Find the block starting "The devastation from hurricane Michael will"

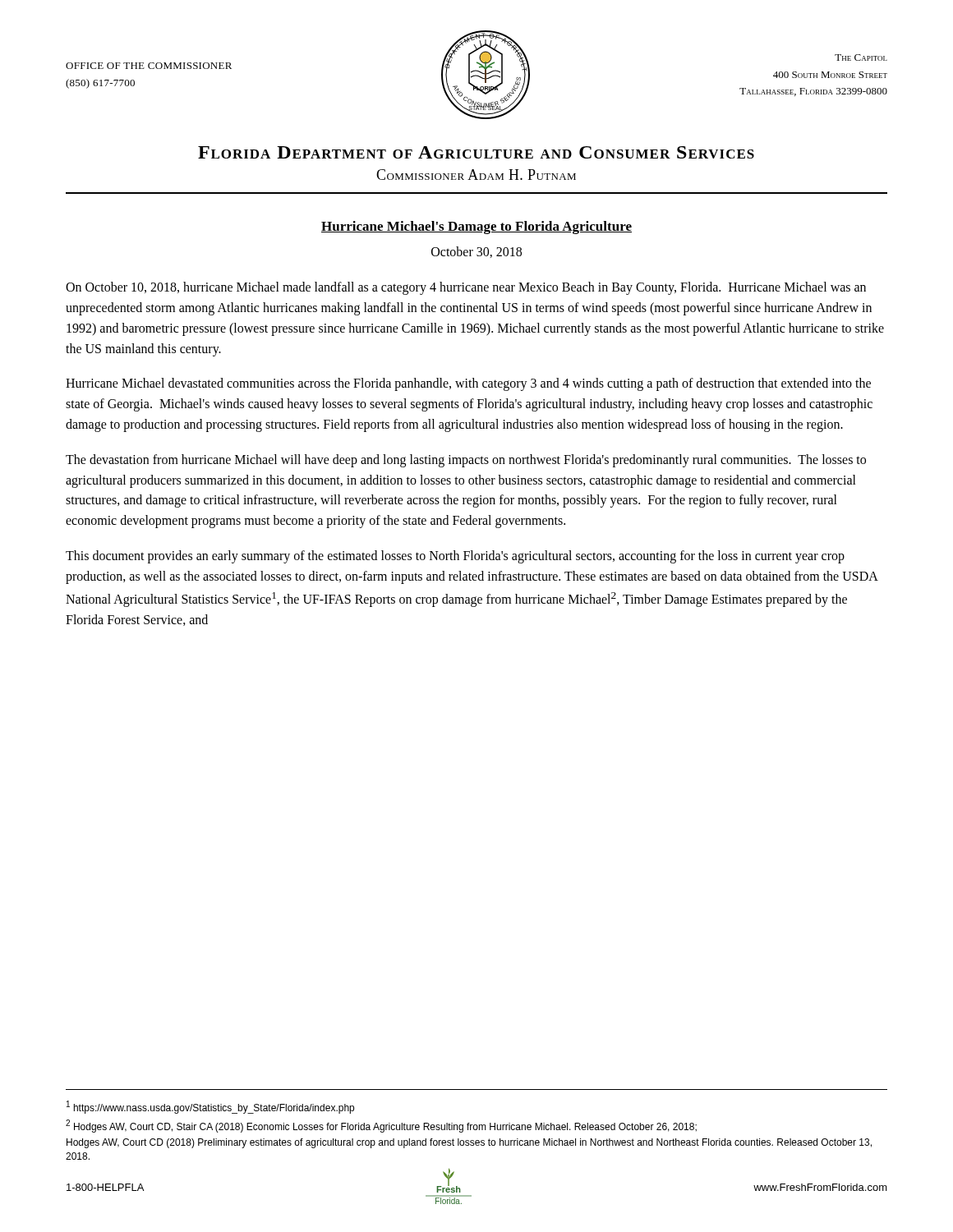click(466, 490)
